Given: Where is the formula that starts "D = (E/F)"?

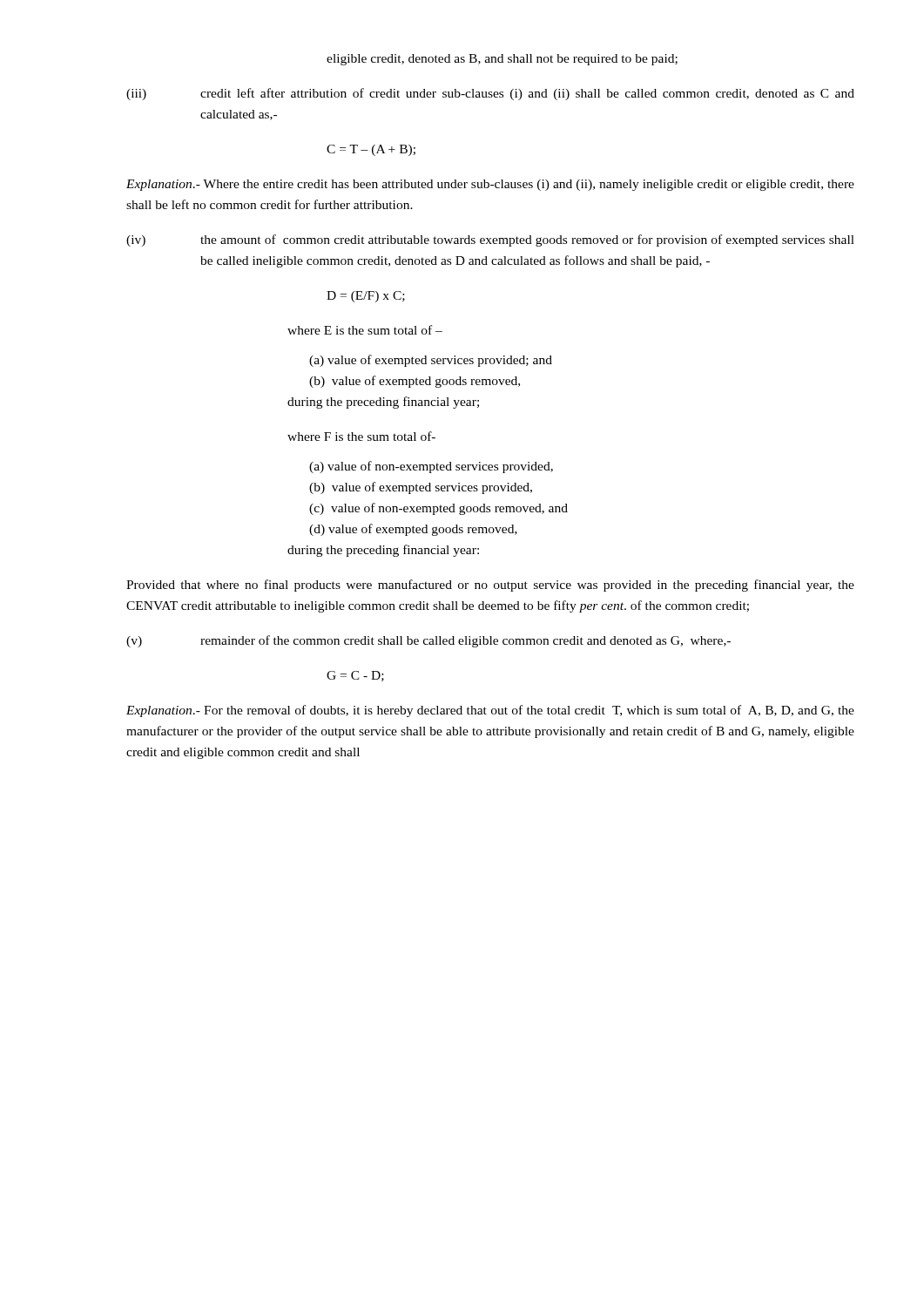Looking at the screenshot, I should (x=366, y=295).
